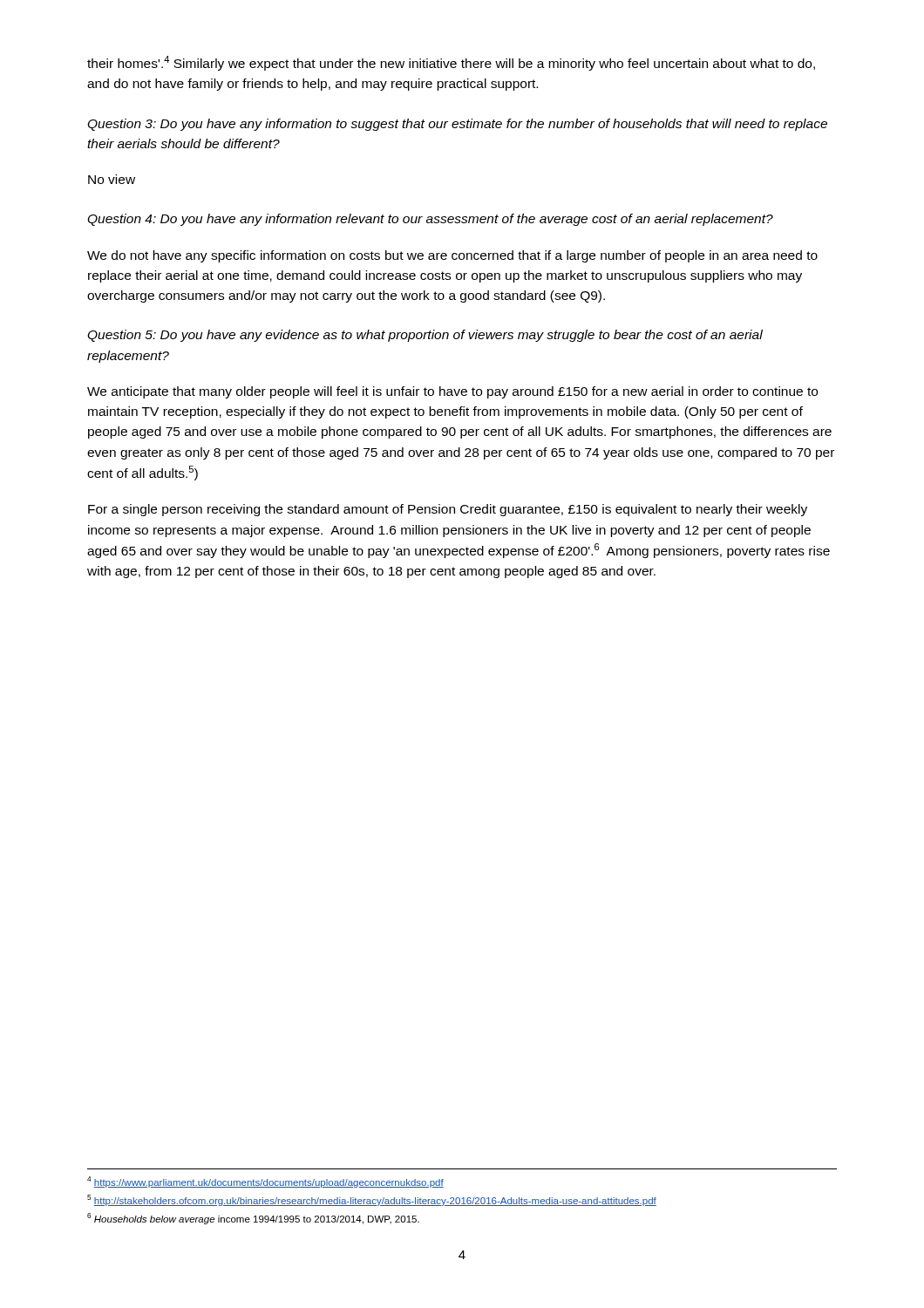Locate the text that says "No view"
Screen dimensions: 1308x924
pos(111,179)
